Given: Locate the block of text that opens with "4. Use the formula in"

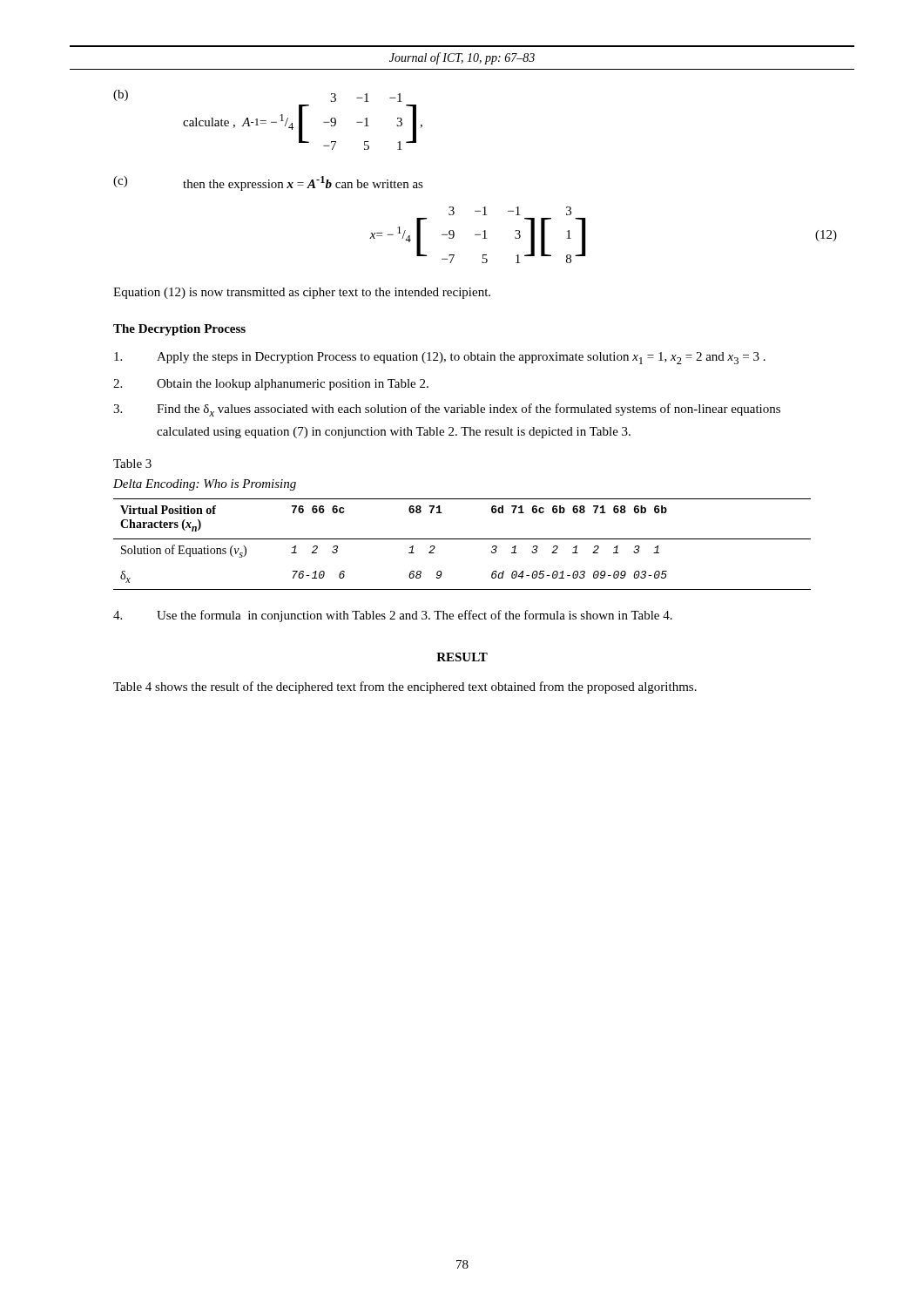Looking at the screenshot, I should click(462, 616).
